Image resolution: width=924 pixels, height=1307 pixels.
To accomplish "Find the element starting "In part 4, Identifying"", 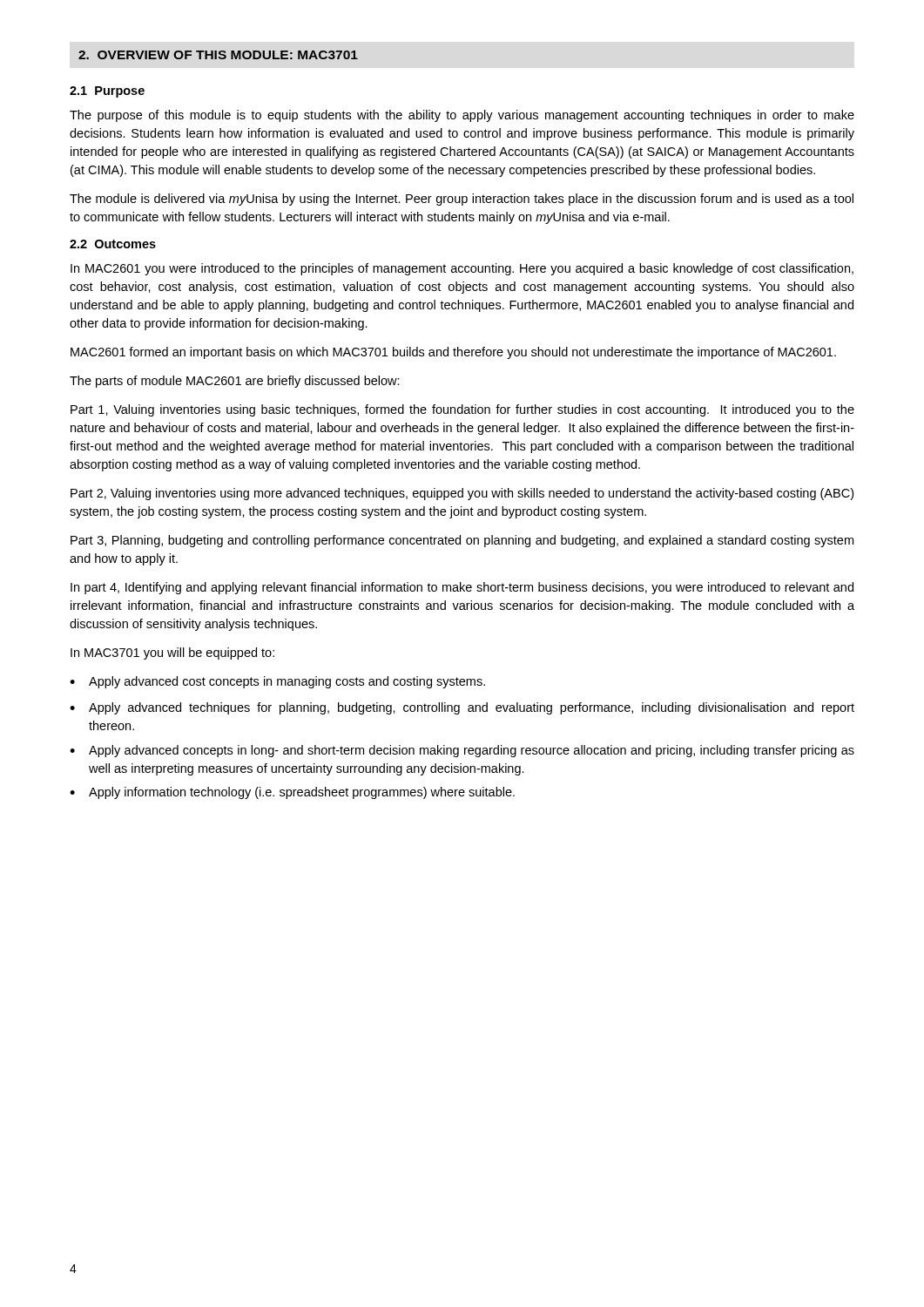I will [462, 606].
